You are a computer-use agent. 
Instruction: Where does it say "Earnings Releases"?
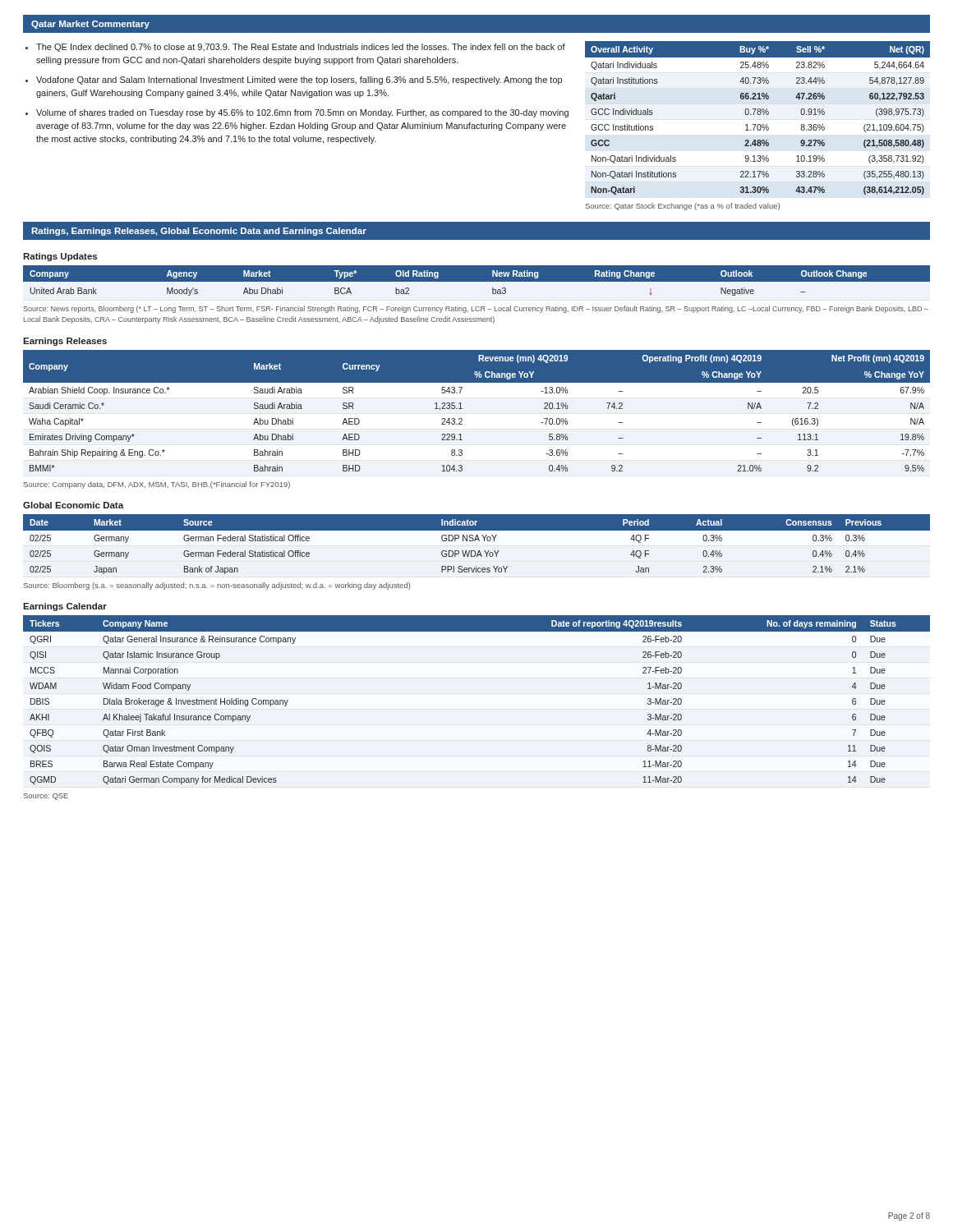[65, 341]
